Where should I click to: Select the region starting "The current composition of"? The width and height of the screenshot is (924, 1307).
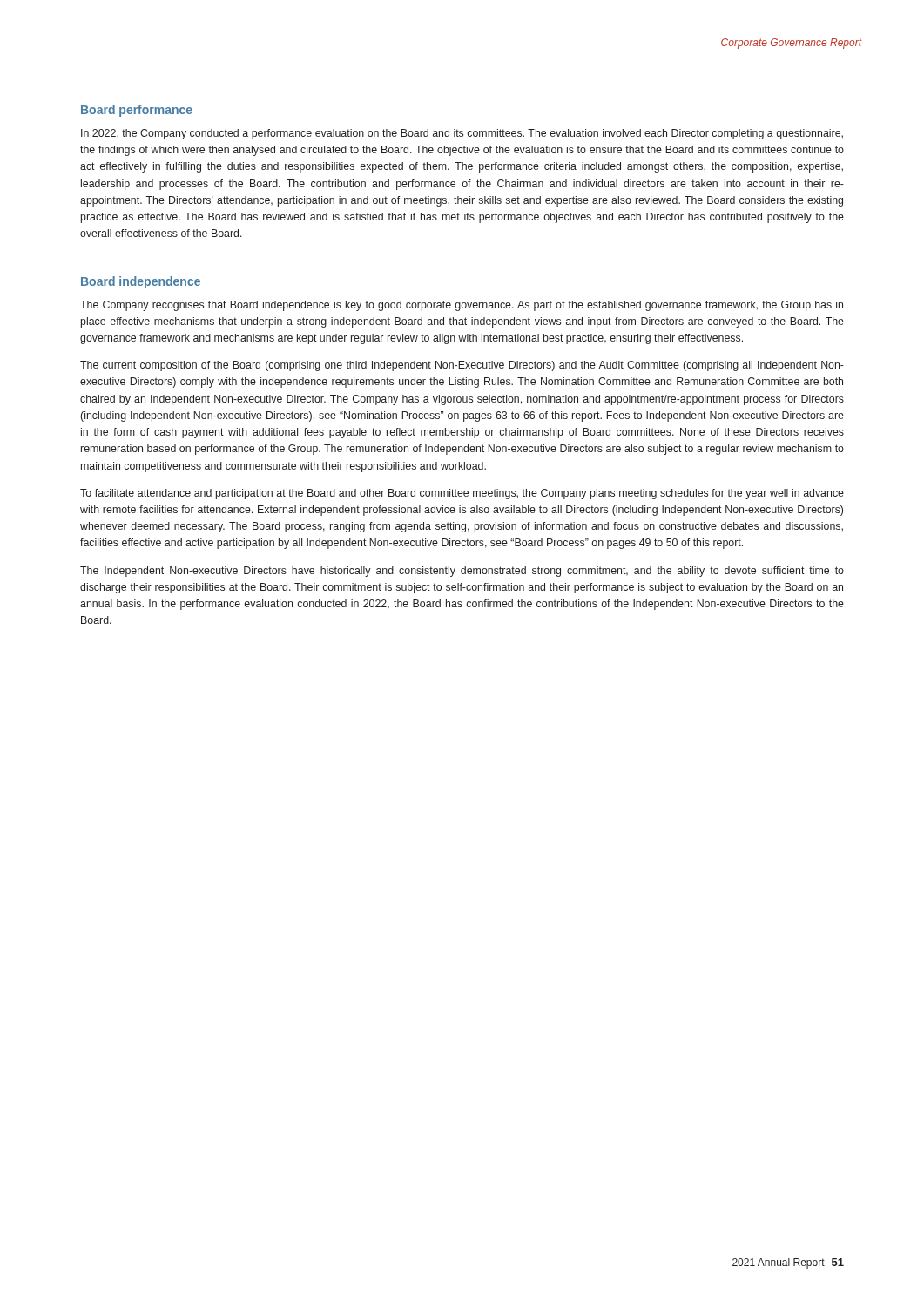(462, 415)
